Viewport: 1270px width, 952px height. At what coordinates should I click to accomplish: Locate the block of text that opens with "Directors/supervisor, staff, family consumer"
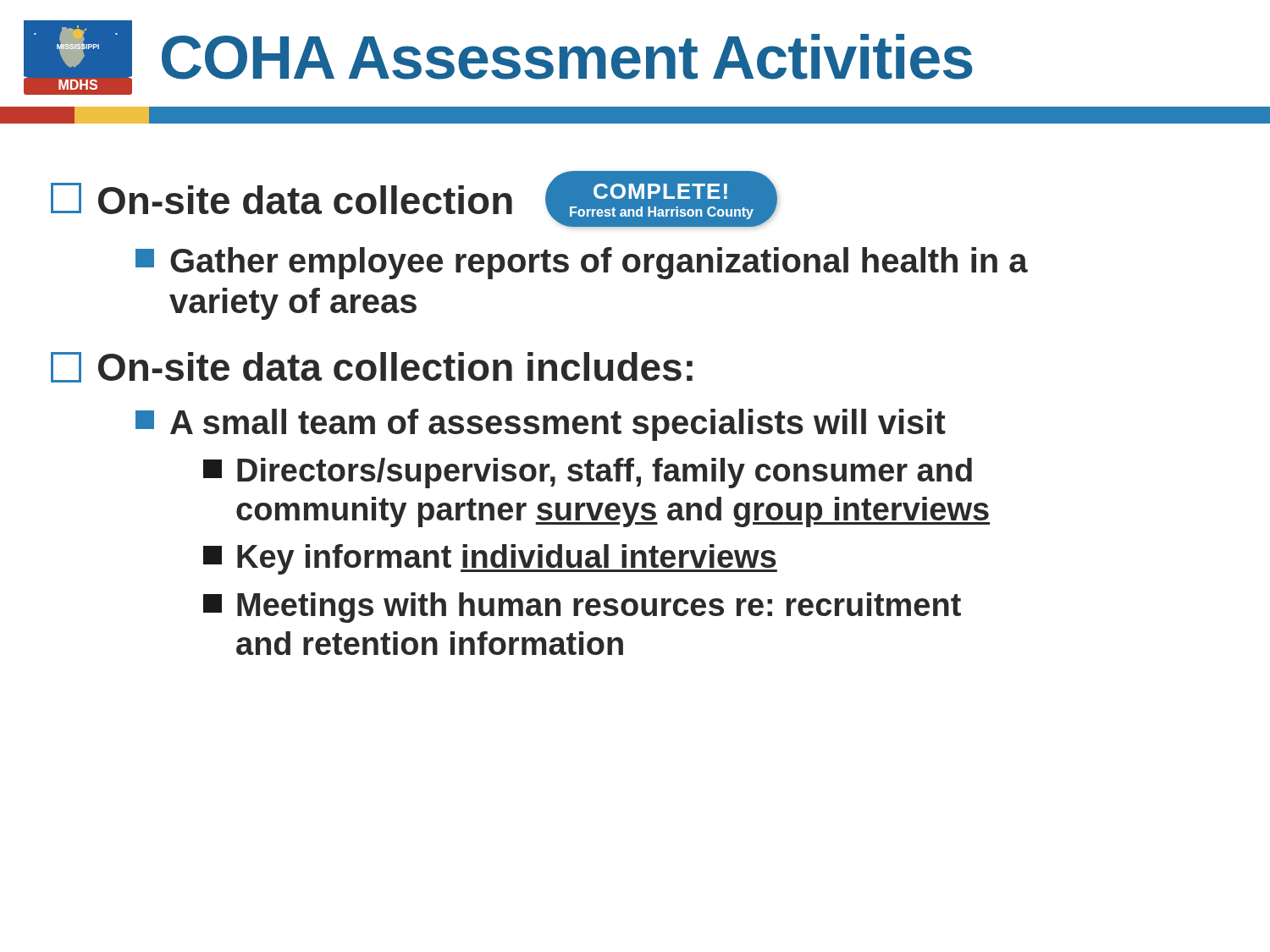tap(597, 490)
